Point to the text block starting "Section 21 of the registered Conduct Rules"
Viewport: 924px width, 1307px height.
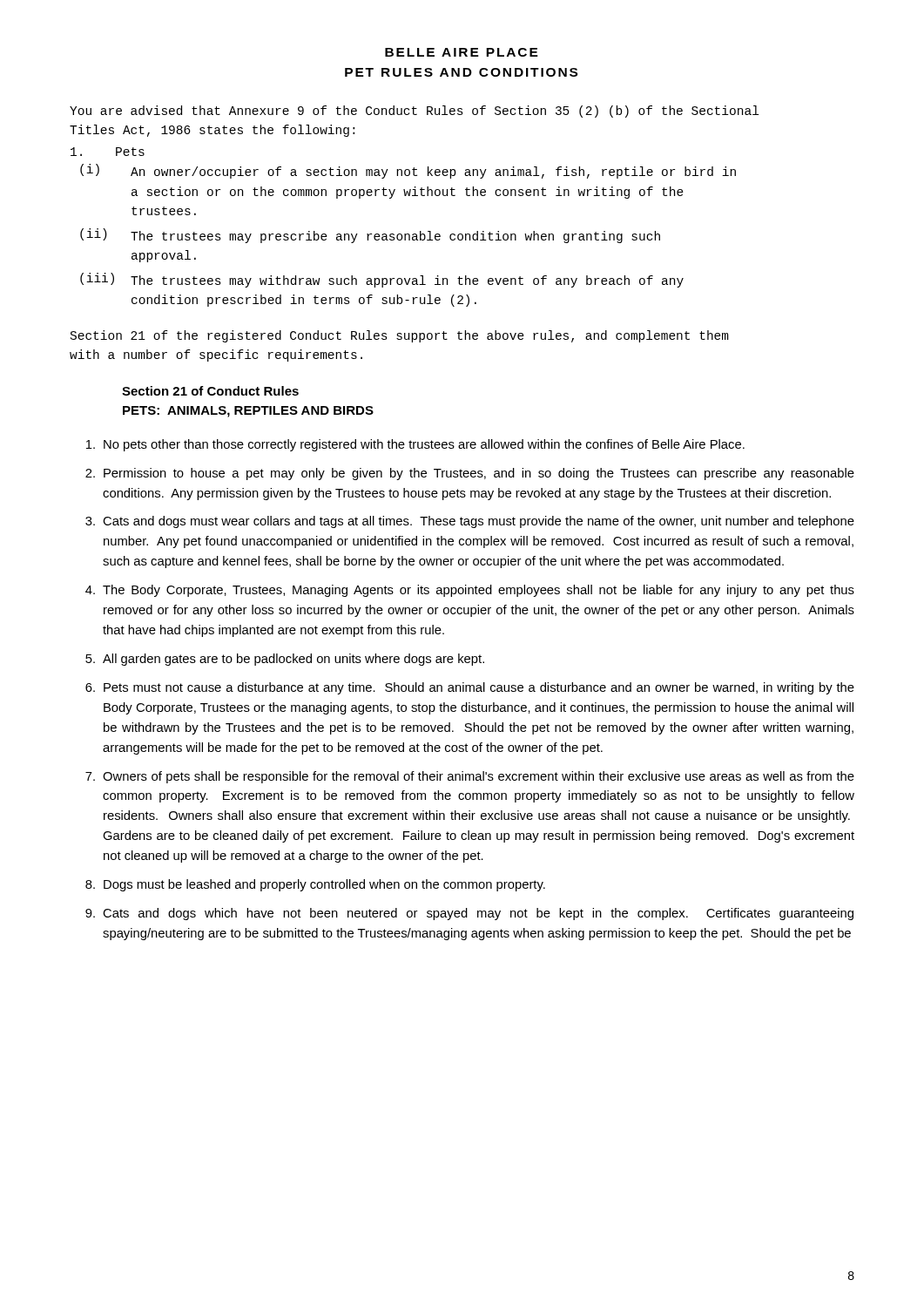[399, 346]
